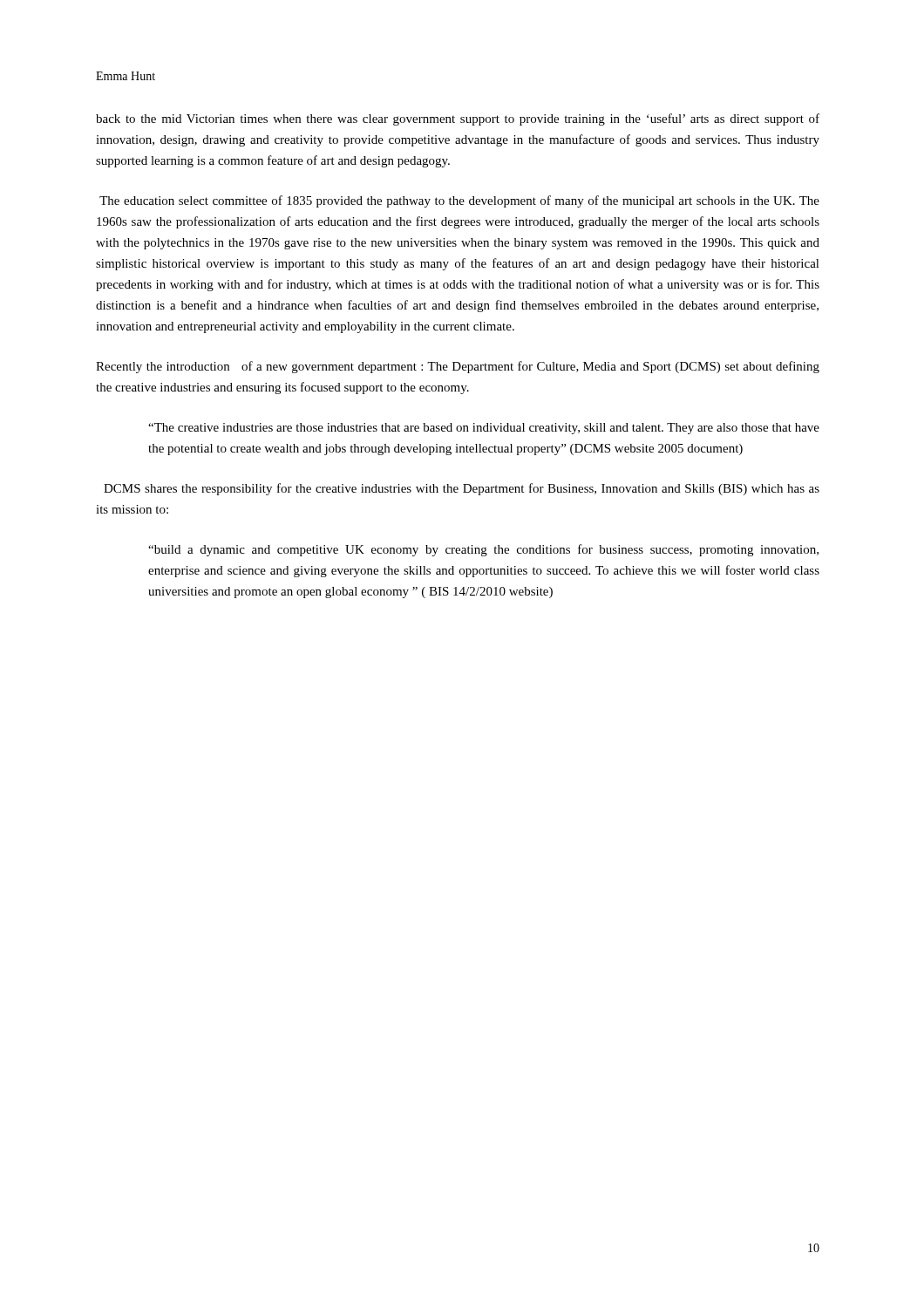Click the passage that begins "Recently the introduction of a new government"
Viewport: 924px width, 1308px height.
click(458, 377)
